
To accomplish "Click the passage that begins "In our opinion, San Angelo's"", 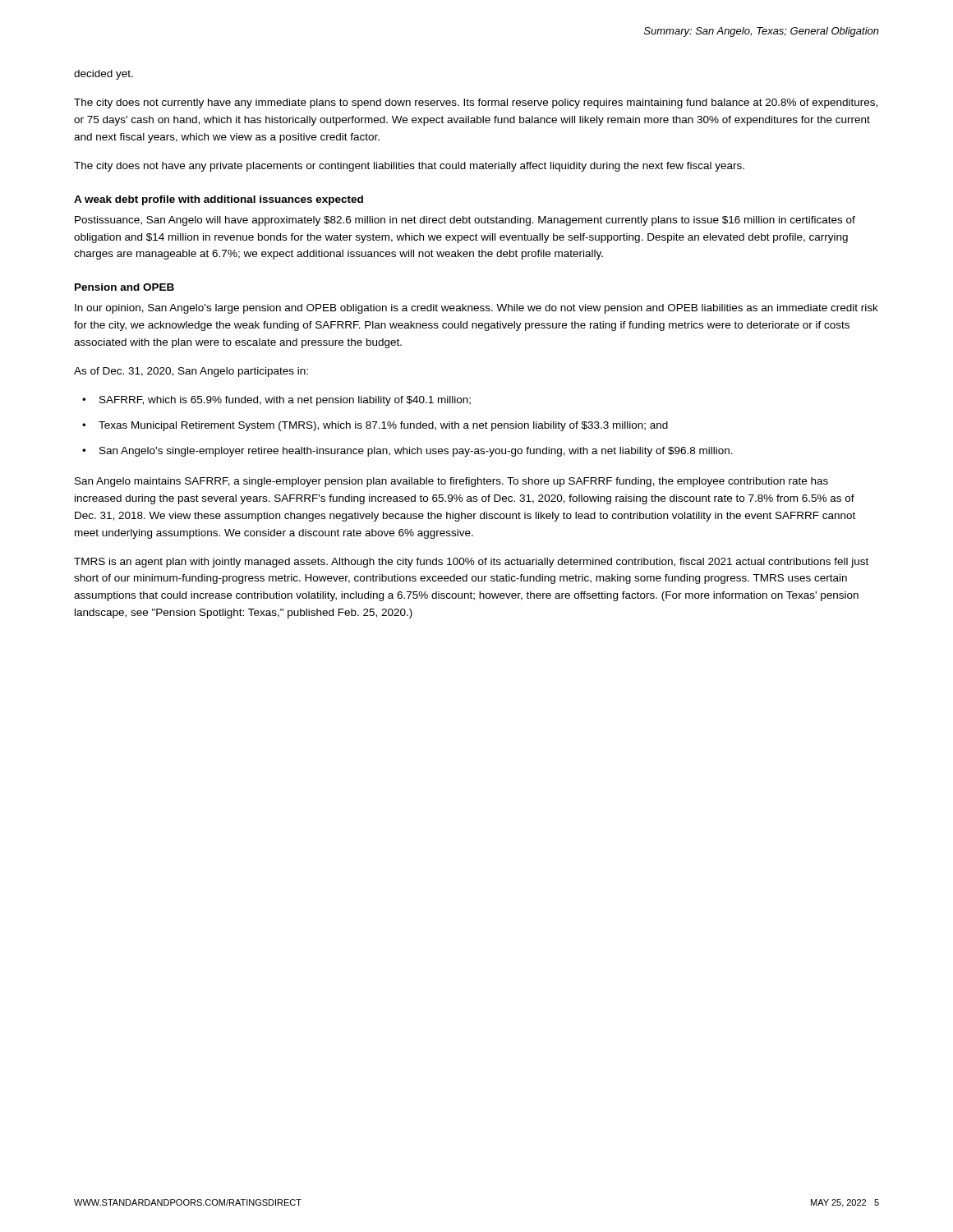I will [476, 325].
